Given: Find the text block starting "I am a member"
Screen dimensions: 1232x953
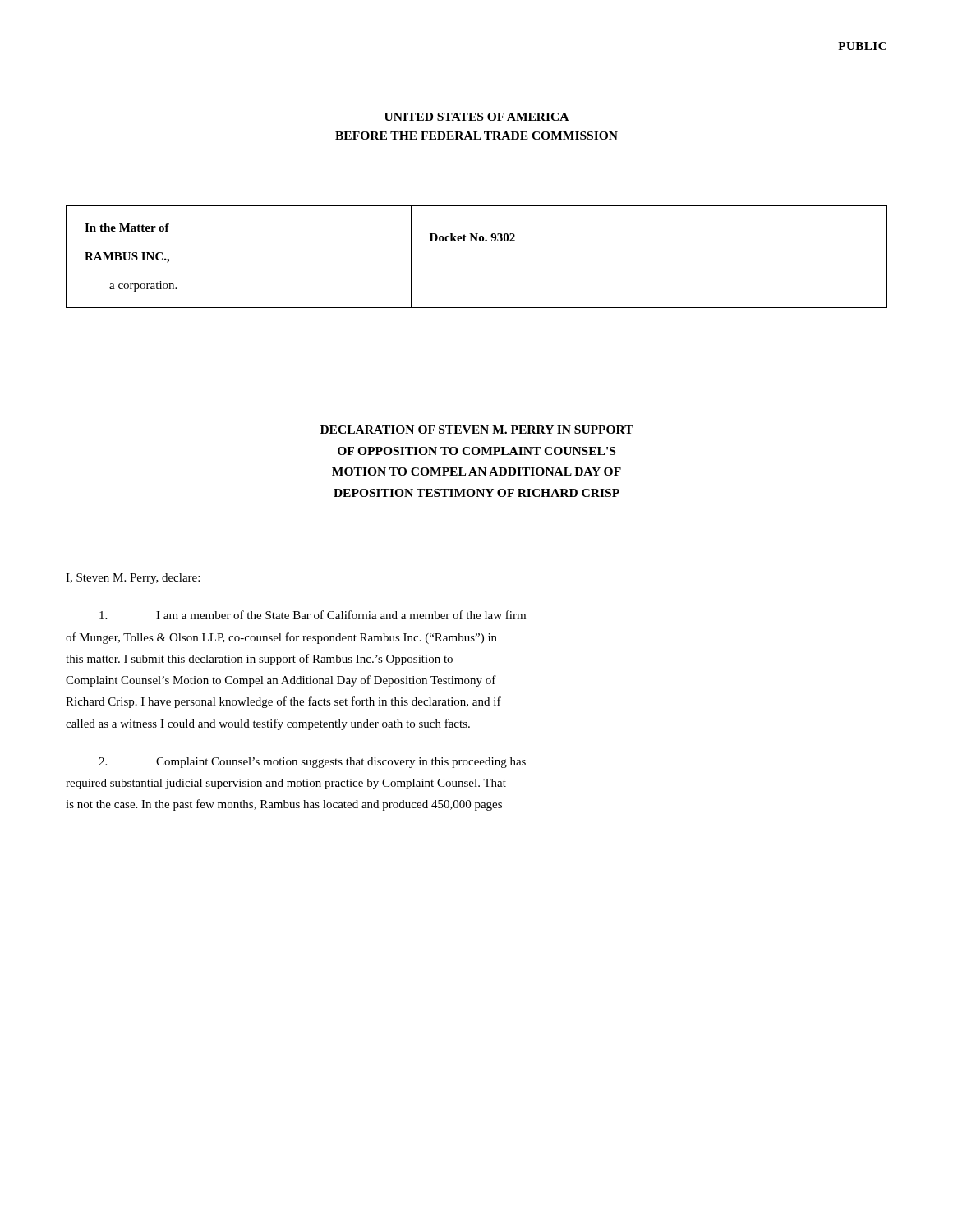Looking at the screenshot, I should point(476,669).
